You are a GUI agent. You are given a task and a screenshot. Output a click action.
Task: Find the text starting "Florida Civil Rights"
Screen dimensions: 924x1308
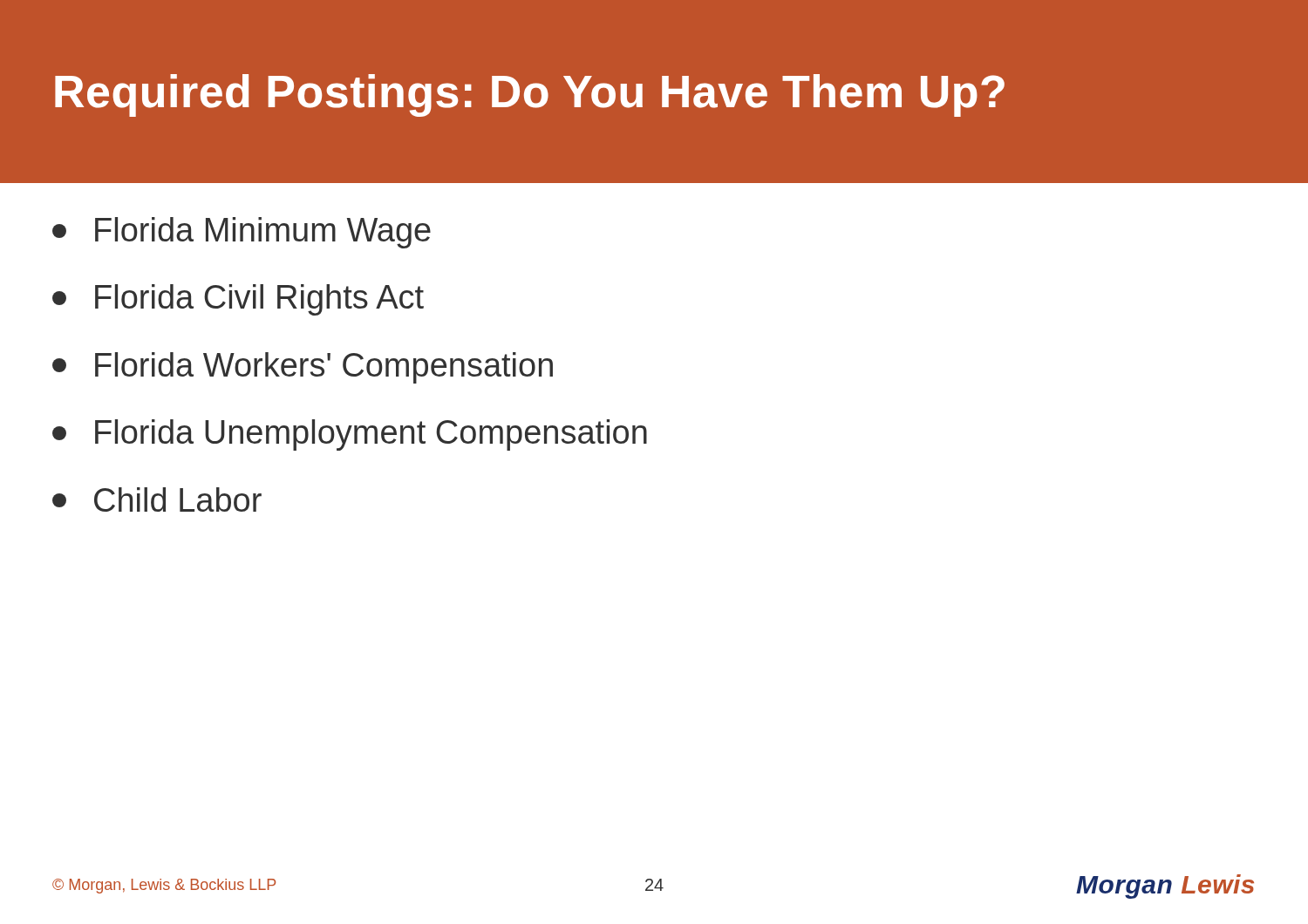point(238,298)
